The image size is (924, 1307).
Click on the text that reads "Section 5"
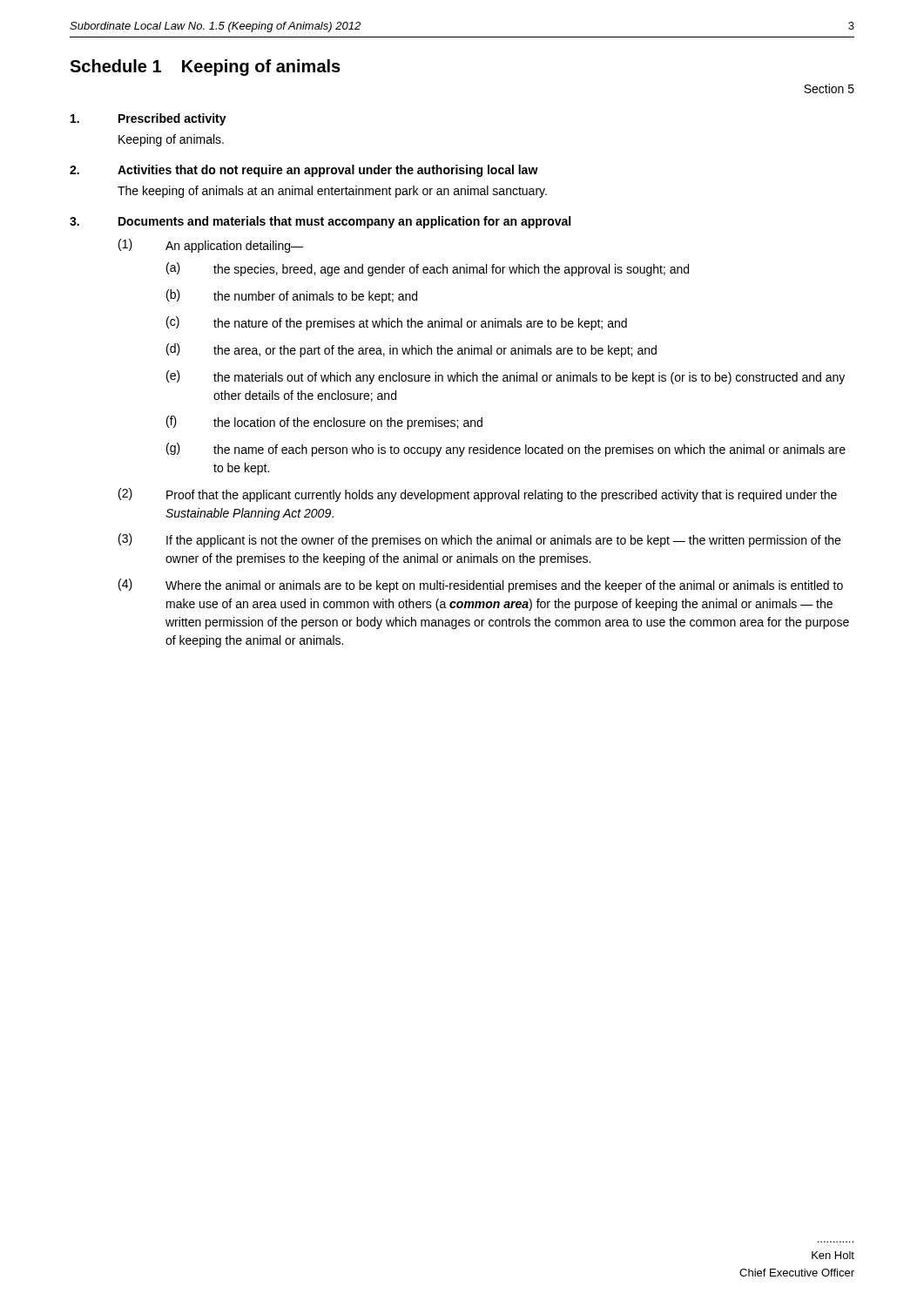pos(829,89)
